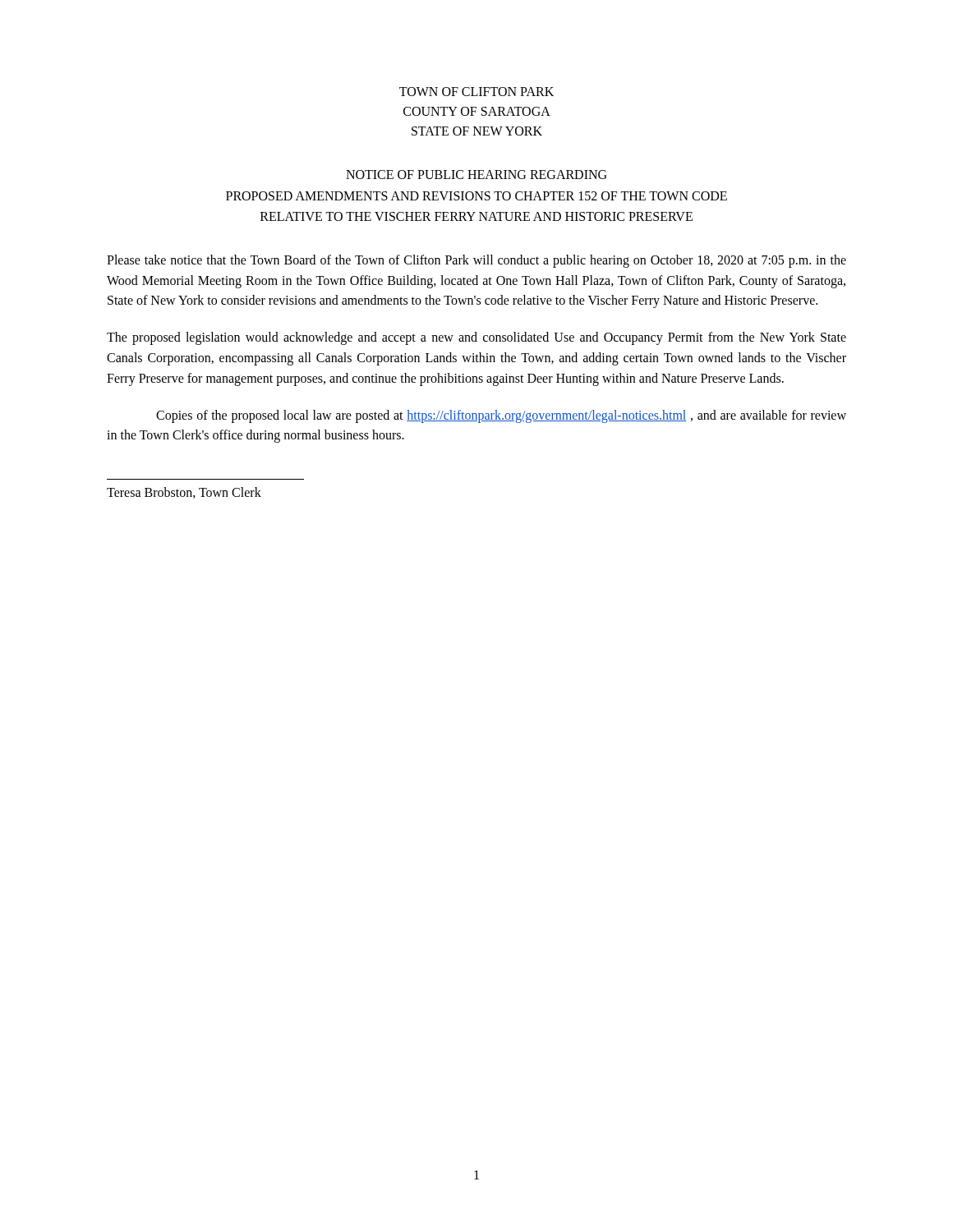The image size is (953, 1232).
Task: Select the region starting "Copies of the proposed"
Action: tap(476, 425)
